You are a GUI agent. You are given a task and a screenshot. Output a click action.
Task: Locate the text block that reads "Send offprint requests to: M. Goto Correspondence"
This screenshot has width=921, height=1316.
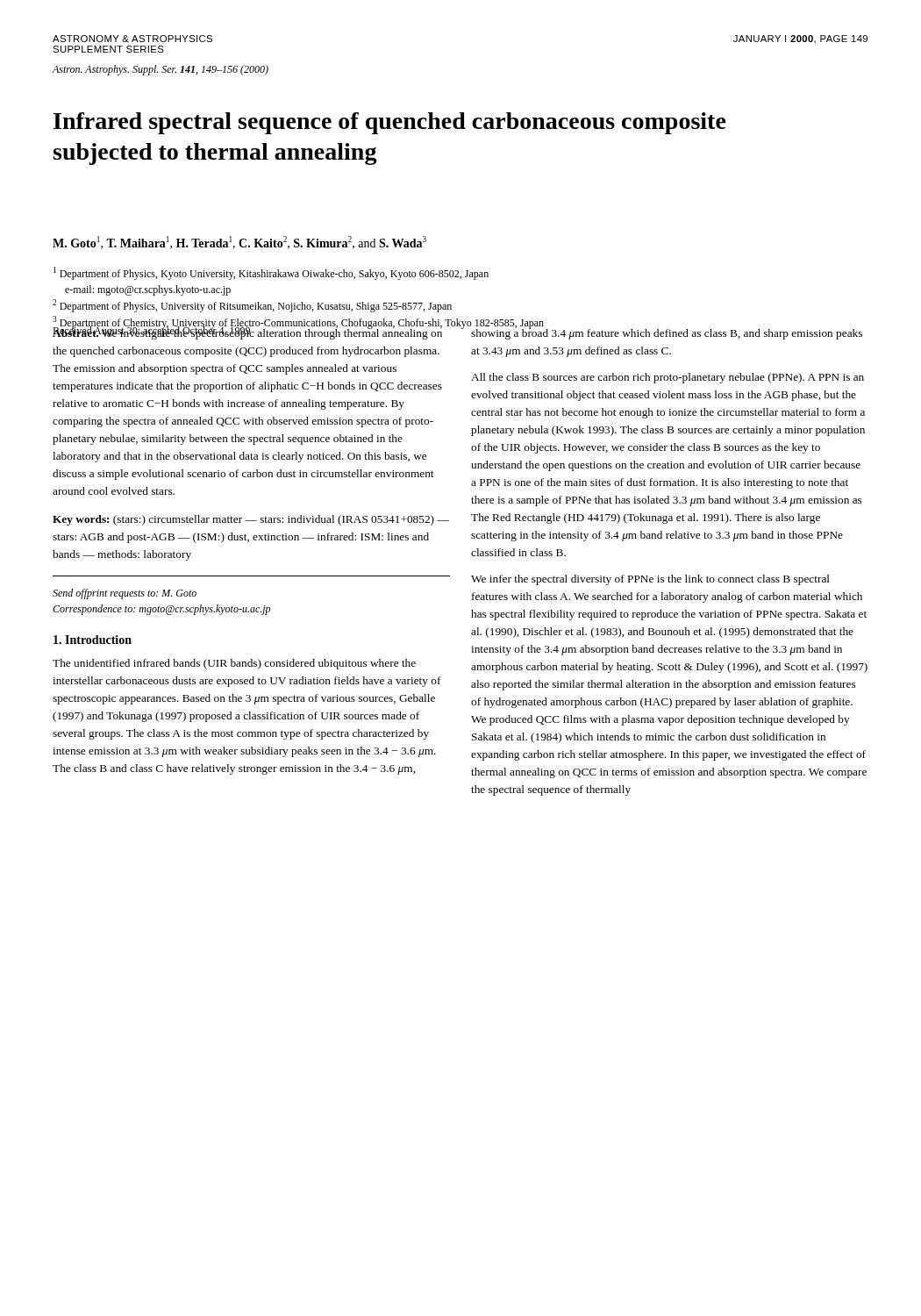[162, 601]
